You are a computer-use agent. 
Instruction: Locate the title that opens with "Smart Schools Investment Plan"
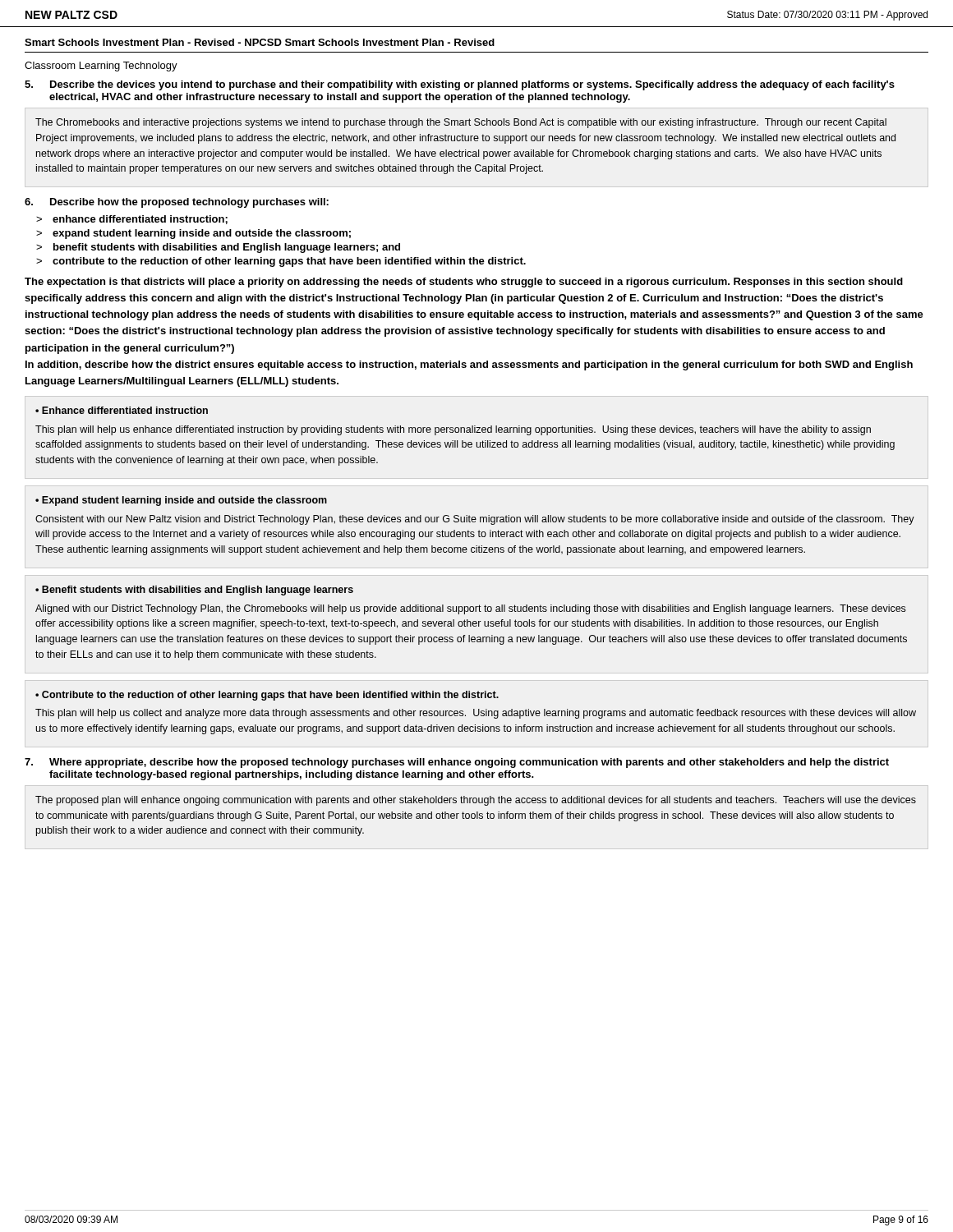[x=260, y=42]
